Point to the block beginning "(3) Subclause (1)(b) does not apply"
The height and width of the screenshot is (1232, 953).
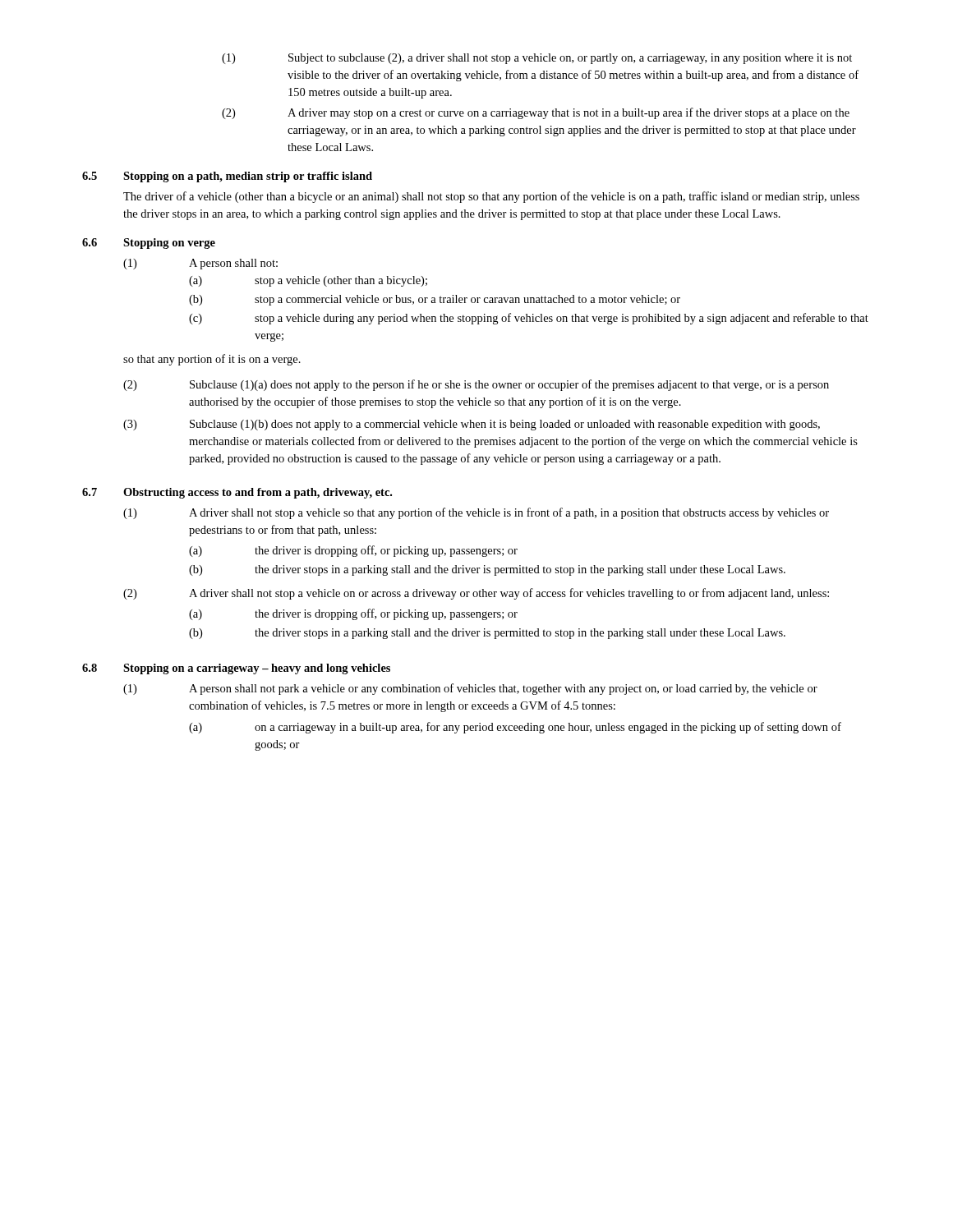497,442
